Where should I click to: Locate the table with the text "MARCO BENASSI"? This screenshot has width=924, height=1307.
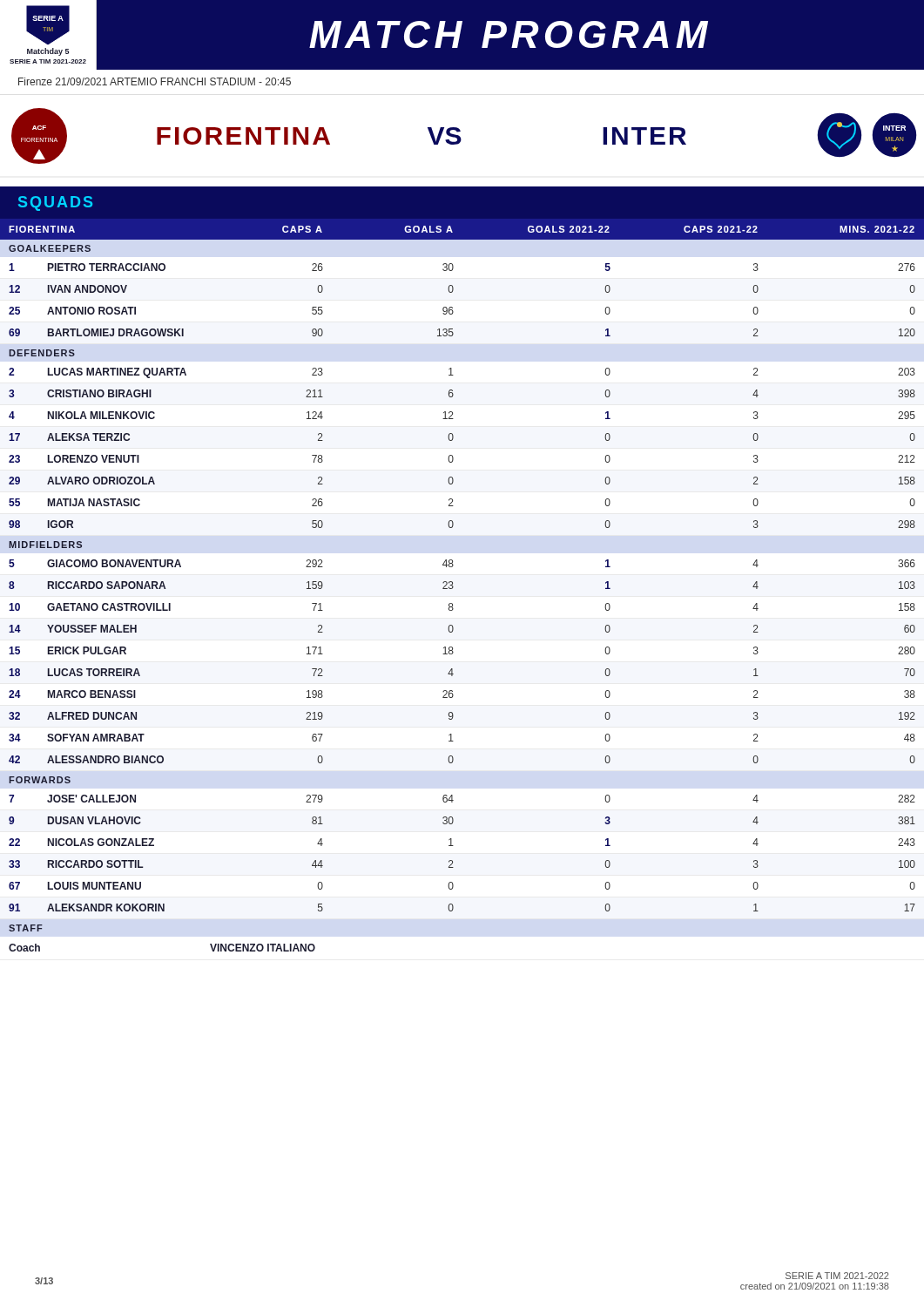tap(462, 589)
